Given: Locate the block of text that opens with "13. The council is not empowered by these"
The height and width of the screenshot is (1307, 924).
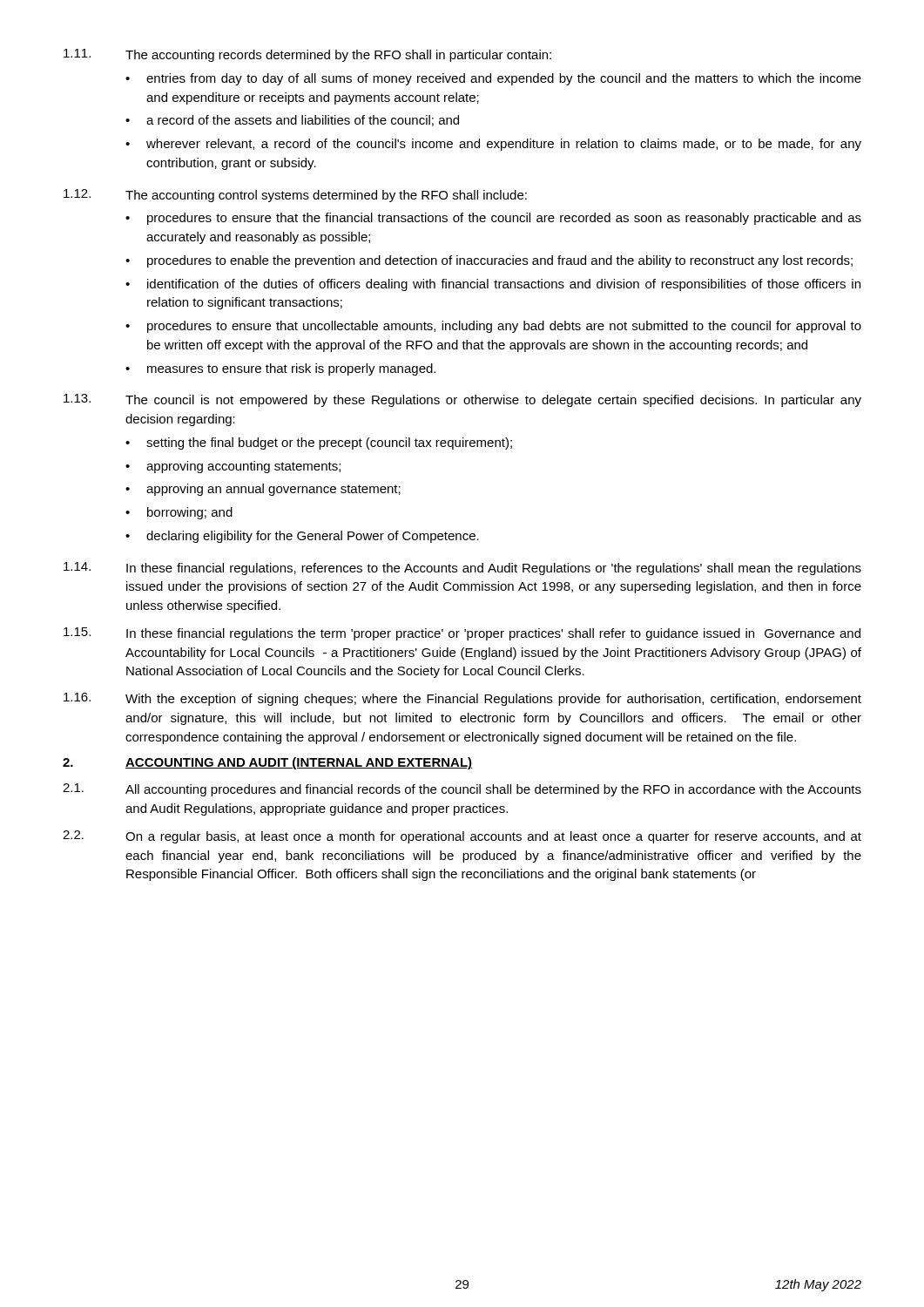Looking at the screenshot, I should point(462,400).
